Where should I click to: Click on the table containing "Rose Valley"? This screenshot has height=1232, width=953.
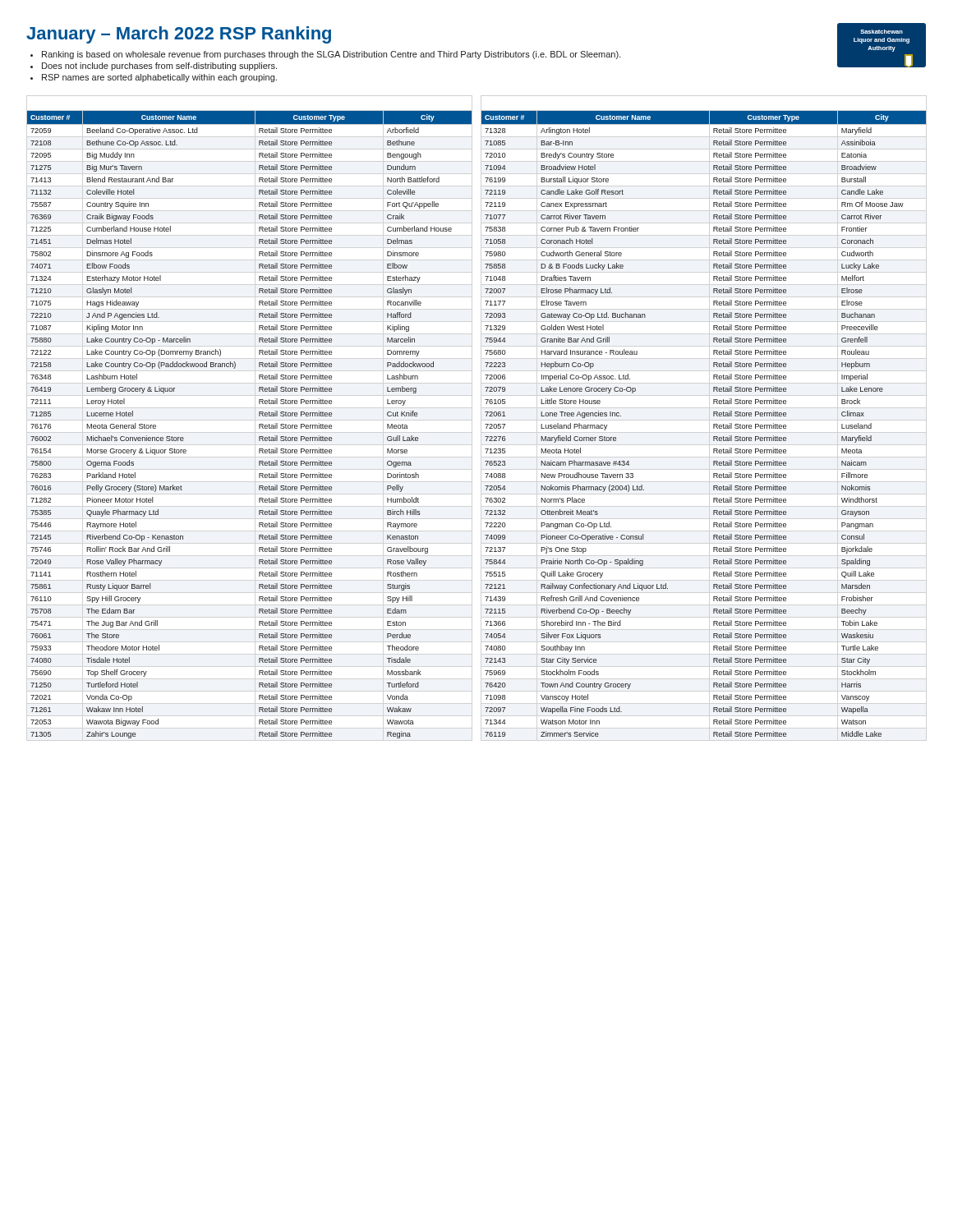(249, 418)
